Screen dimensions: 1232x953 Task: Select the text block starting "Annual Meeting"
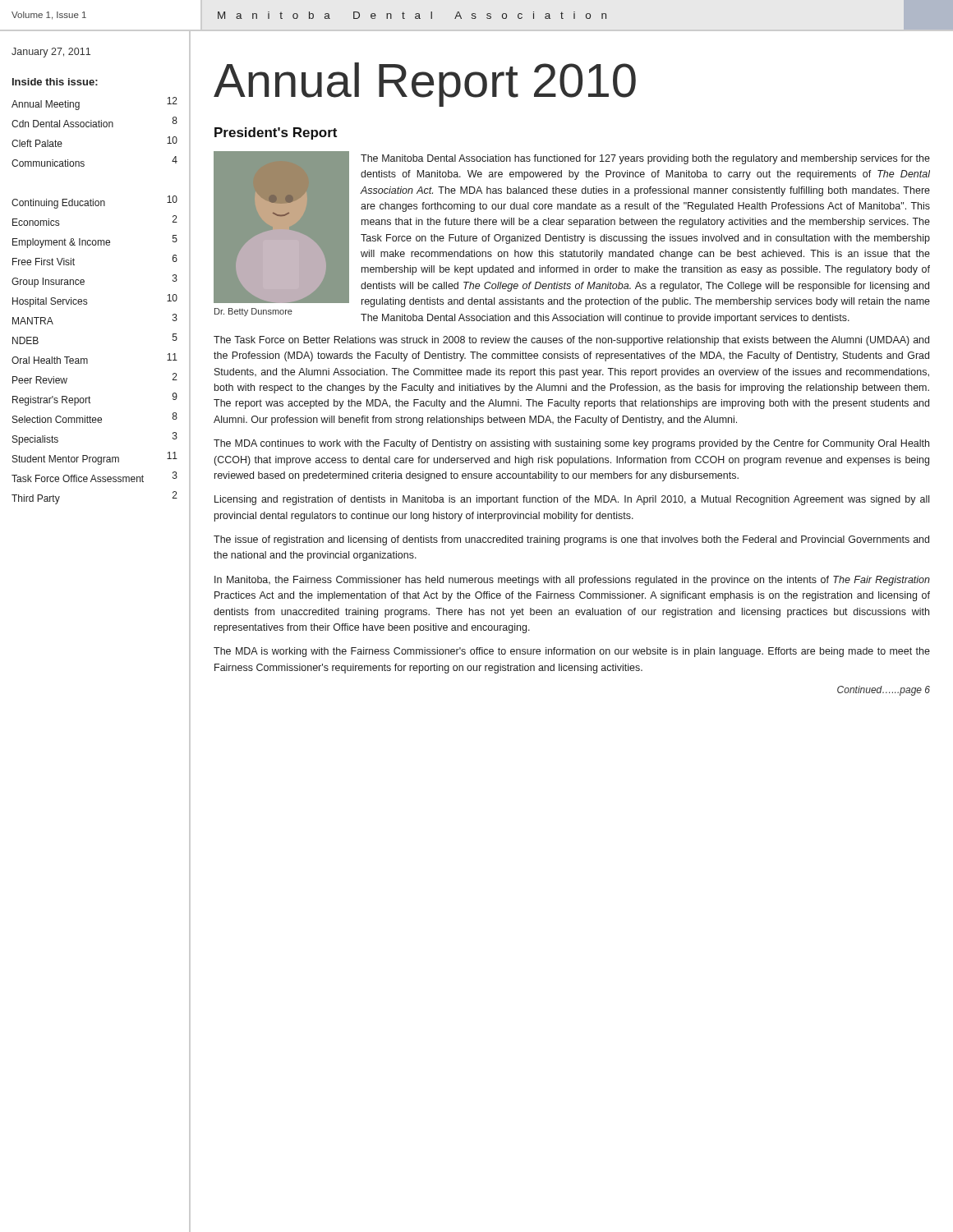[46, 104]
